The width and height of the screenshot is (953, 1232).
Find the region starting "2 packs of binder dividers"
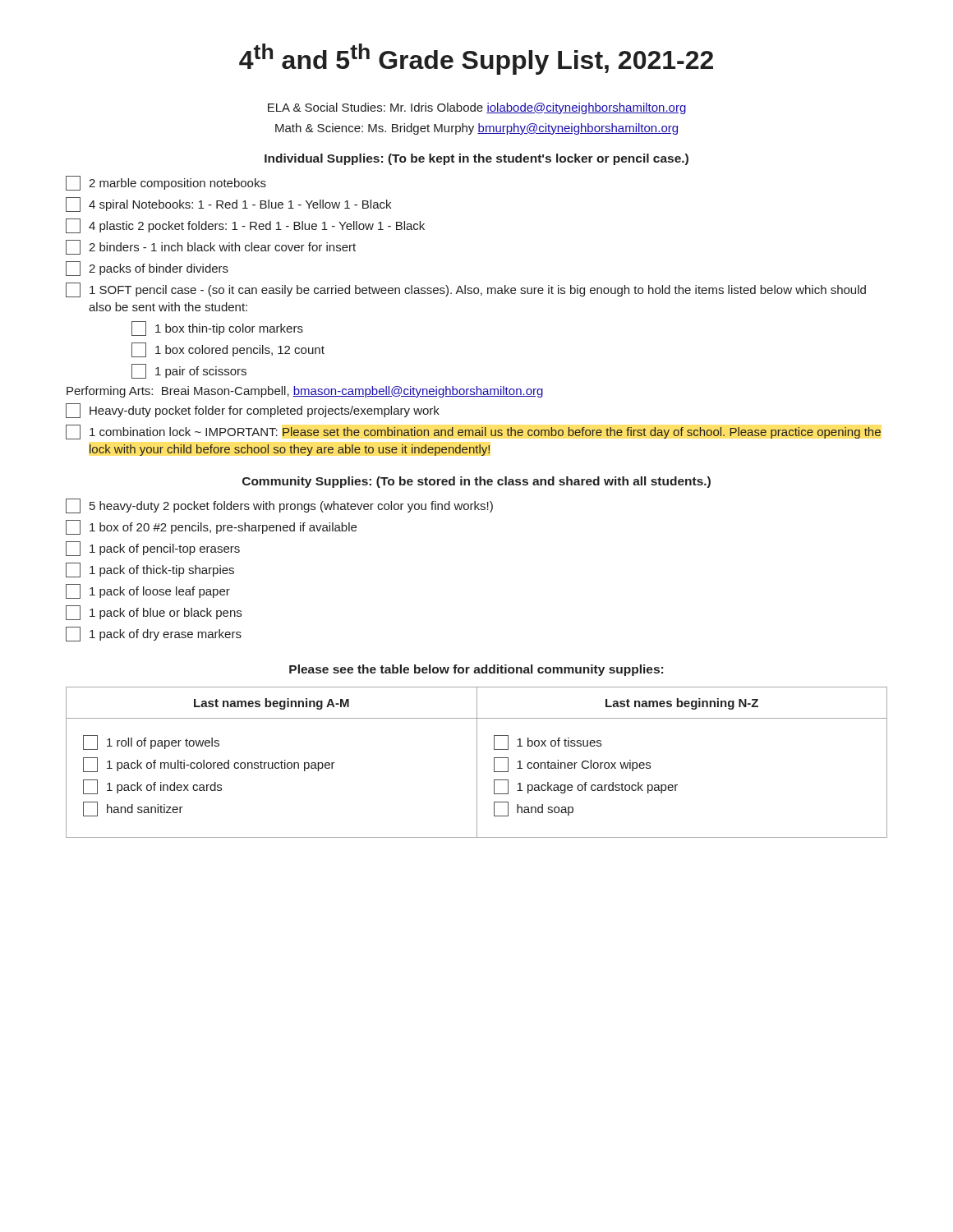[147, 268]
